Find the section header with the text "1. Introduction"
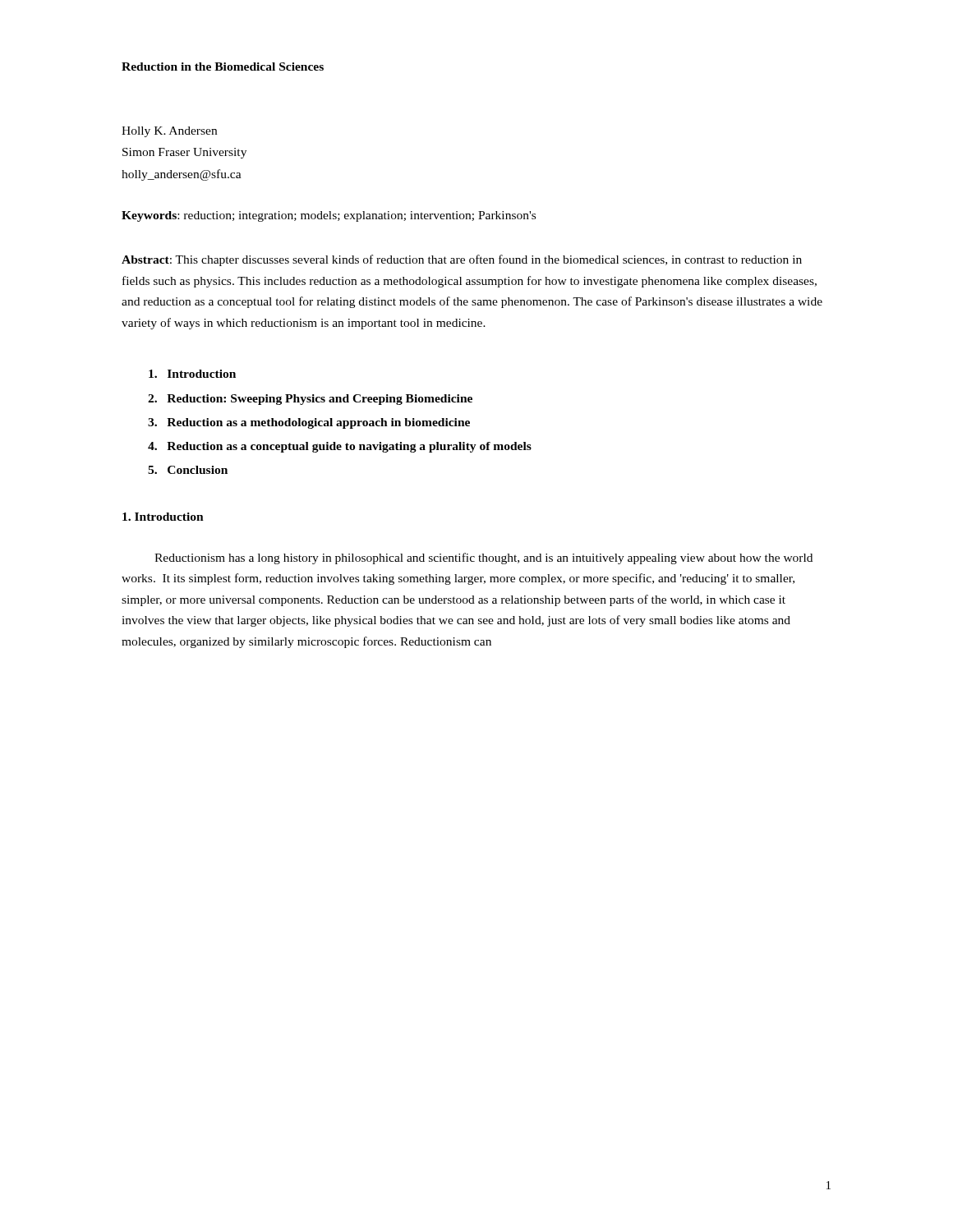Viewport: 953px width, 1232px height. tap(163, 516)
